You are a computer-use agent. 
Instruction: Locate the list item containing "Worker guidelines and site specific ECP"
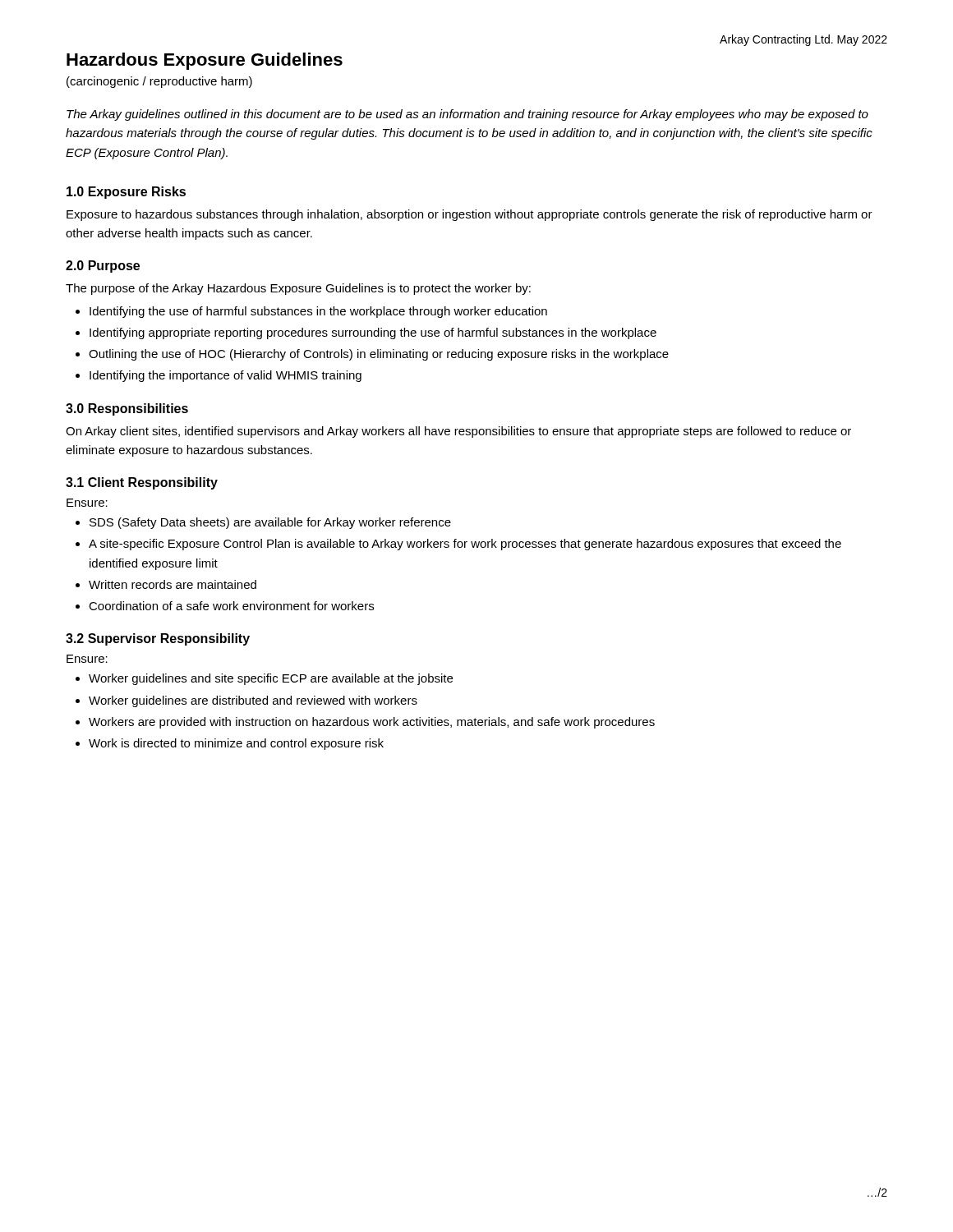click(x=271, y=678)
